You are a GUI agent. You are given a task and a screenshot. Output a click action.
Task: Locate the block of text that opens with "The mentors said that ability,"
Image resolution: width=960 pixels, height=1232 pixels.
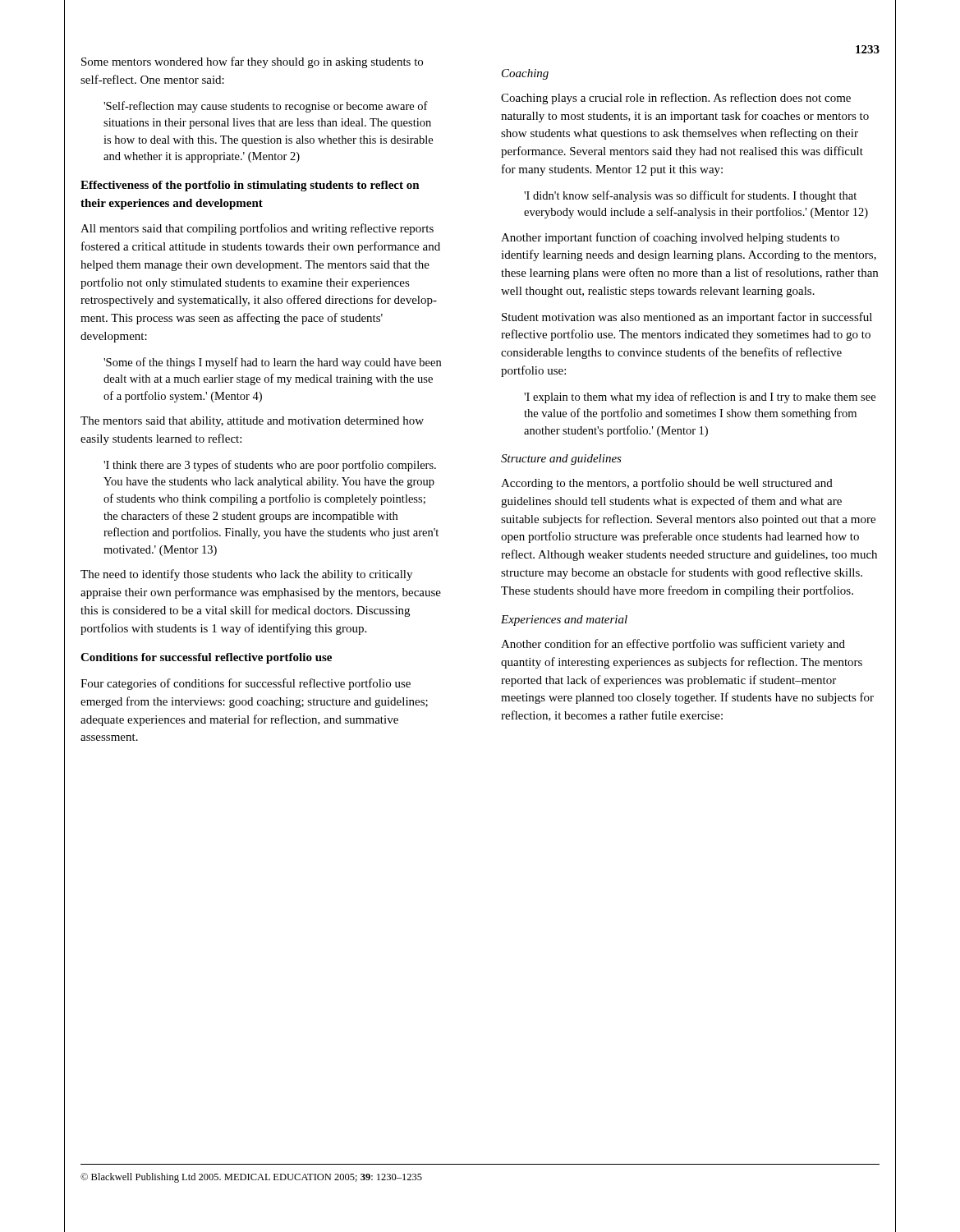(261, 430)
